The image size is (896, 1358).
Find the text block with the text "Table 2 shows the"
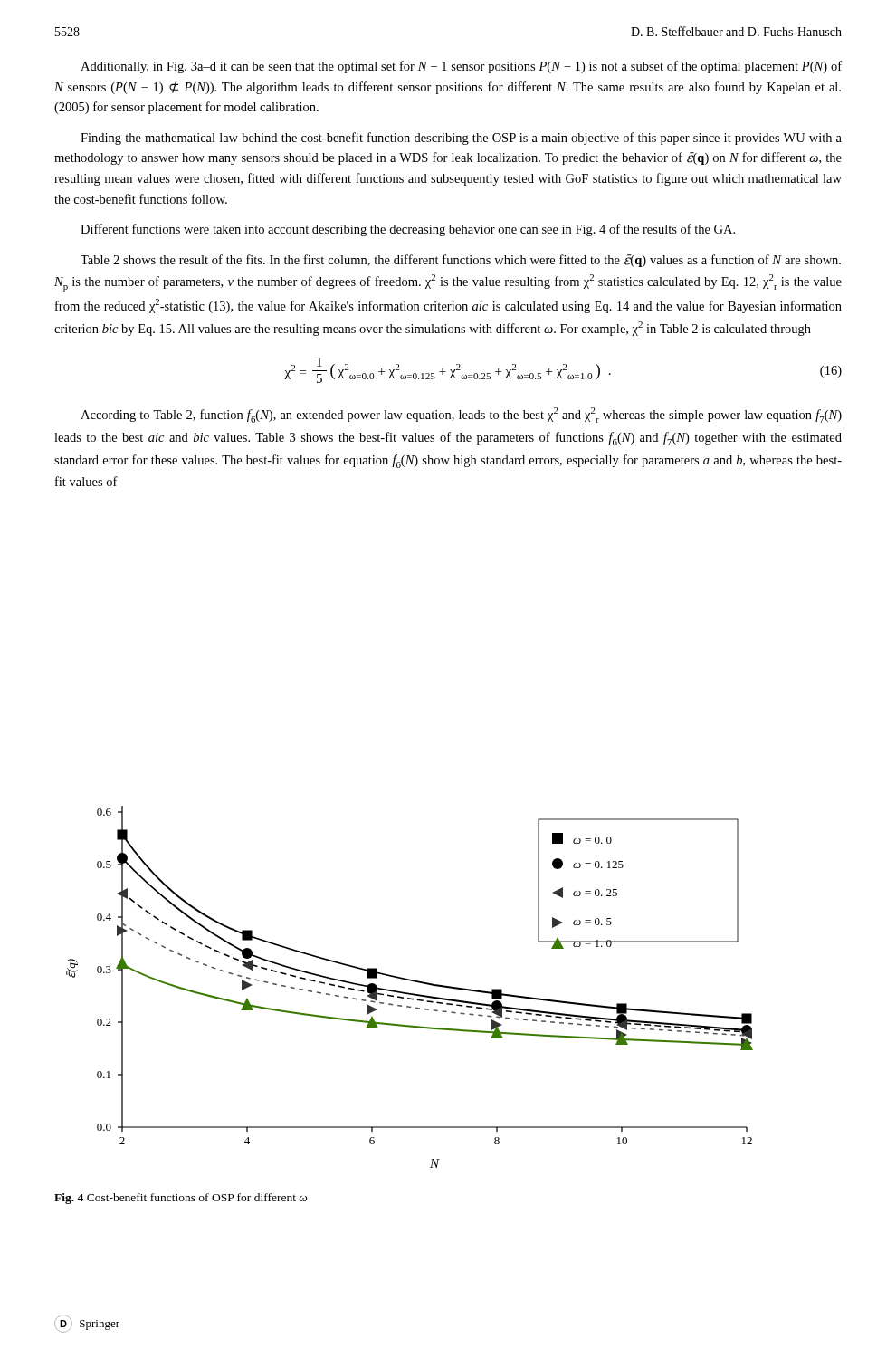coord(448,294)
